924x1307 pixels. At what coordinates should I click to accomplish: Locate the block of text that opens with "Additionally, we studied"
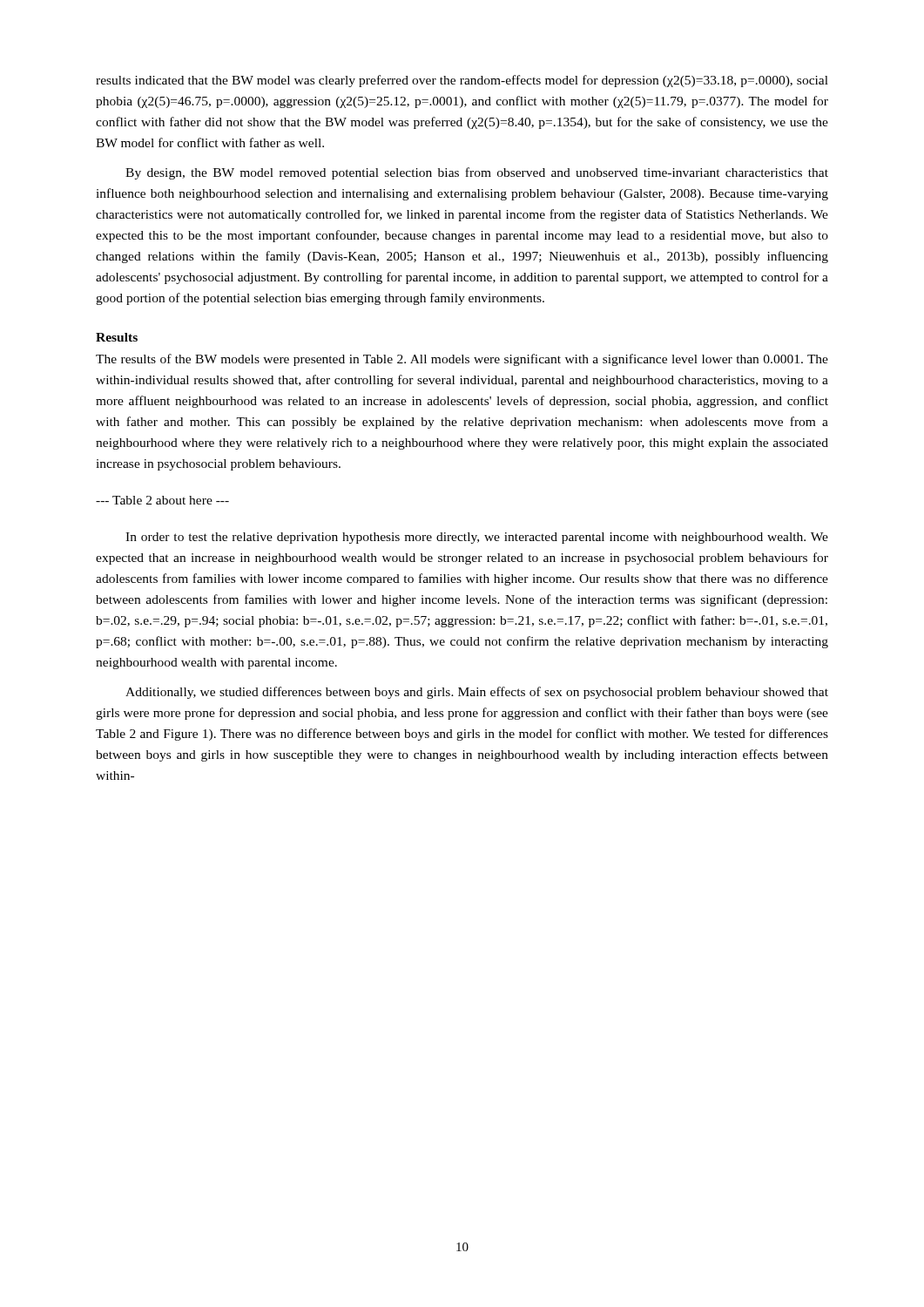click(x=462, y=734)
